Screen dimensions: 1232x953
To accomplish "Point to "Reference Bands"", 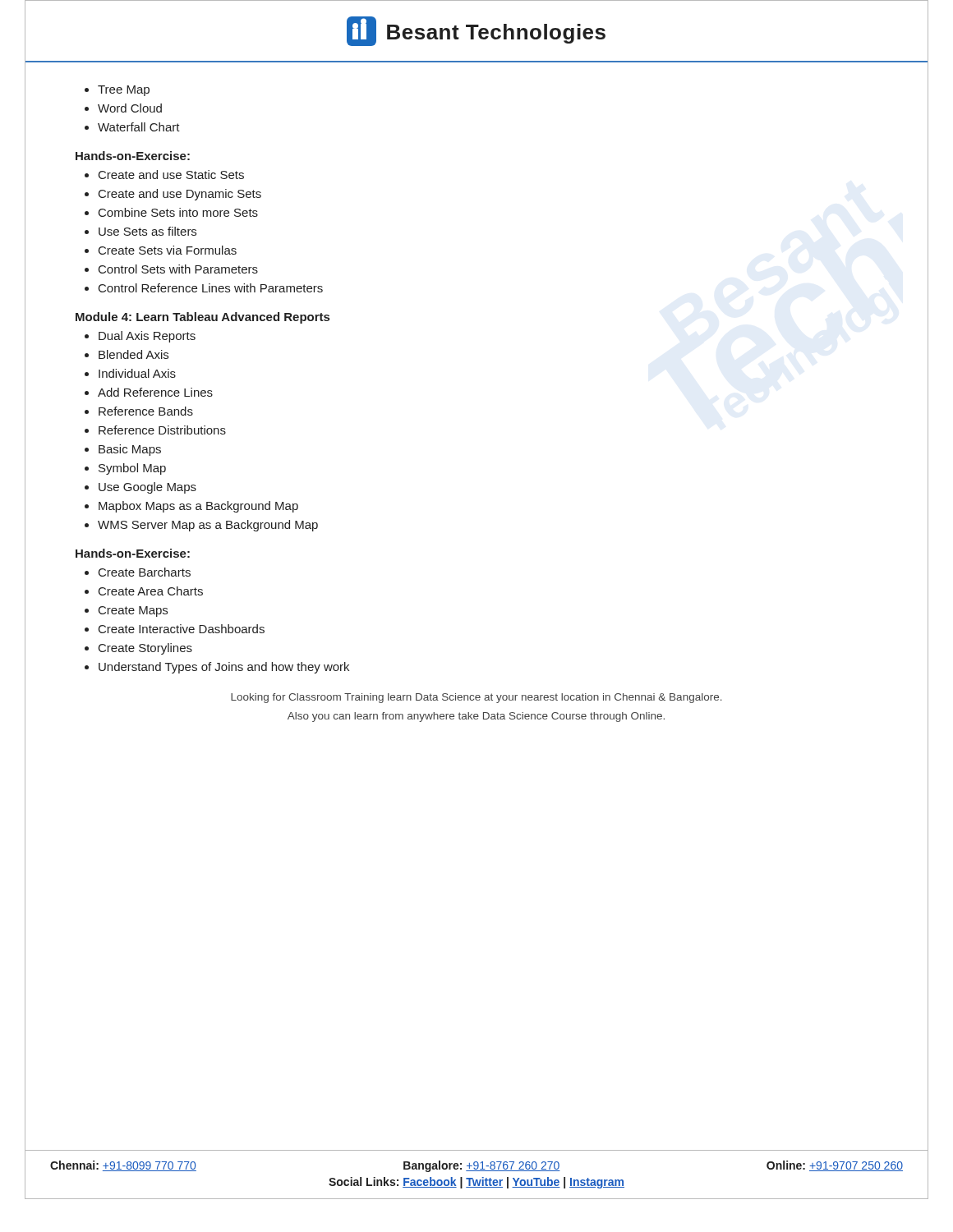I will click(x=139, y=411).
